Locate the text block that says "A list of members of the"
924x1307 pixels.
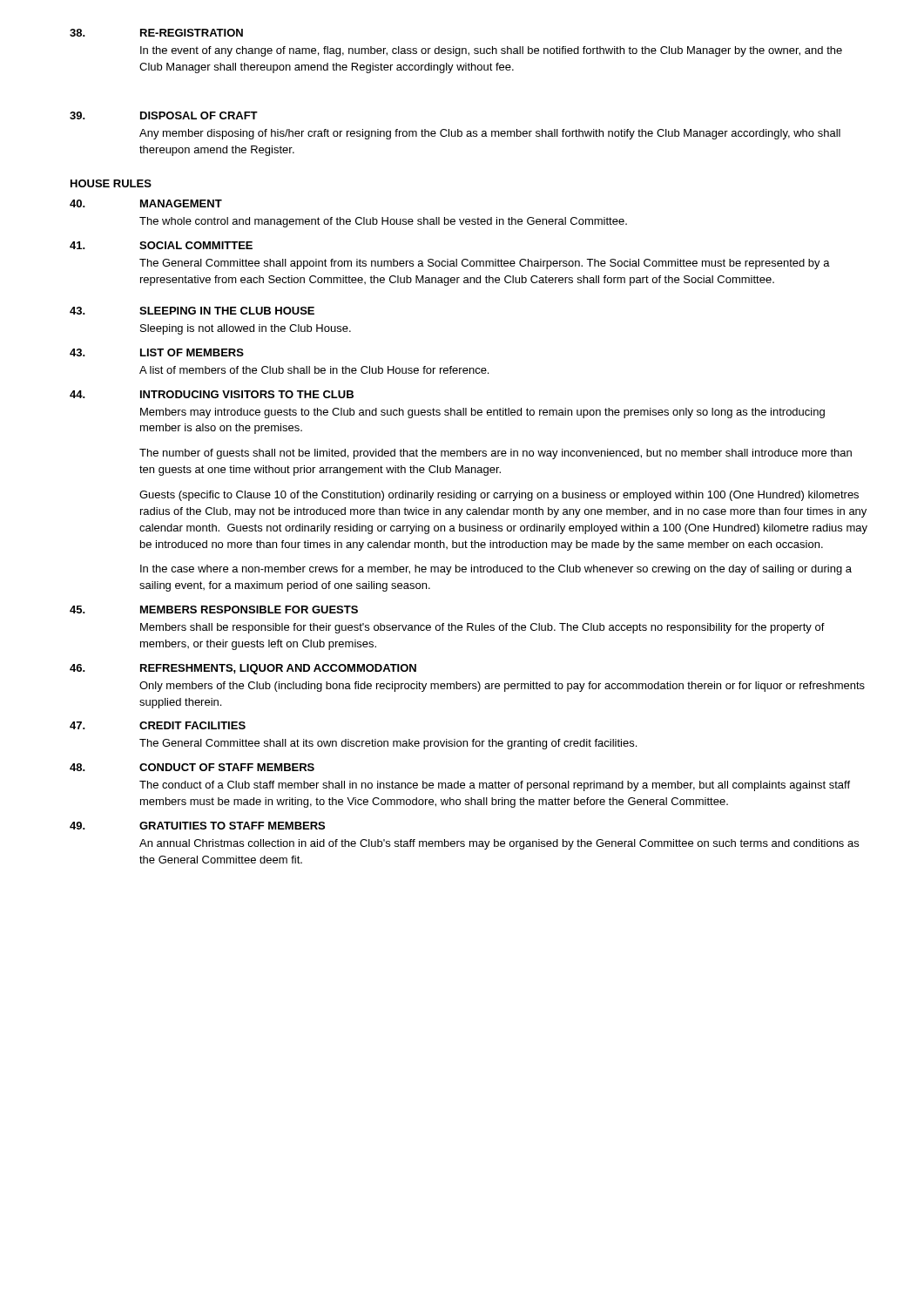coord(314,370)
